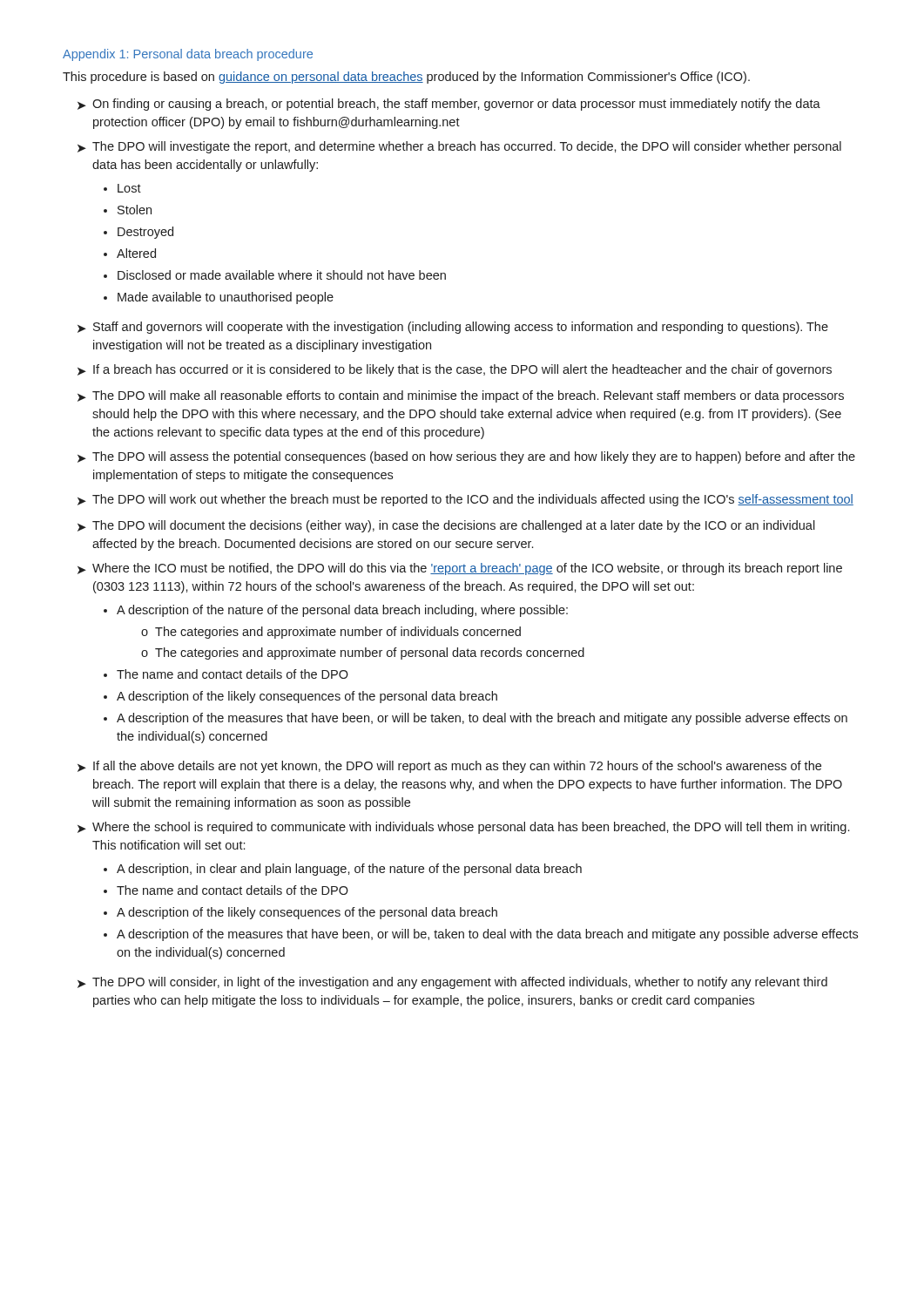Click the passage that begins "➤ Staff and governors will cooperate with the"
Image resolution: width=924 pixels, height=1307 pixels.
[466, 336]
